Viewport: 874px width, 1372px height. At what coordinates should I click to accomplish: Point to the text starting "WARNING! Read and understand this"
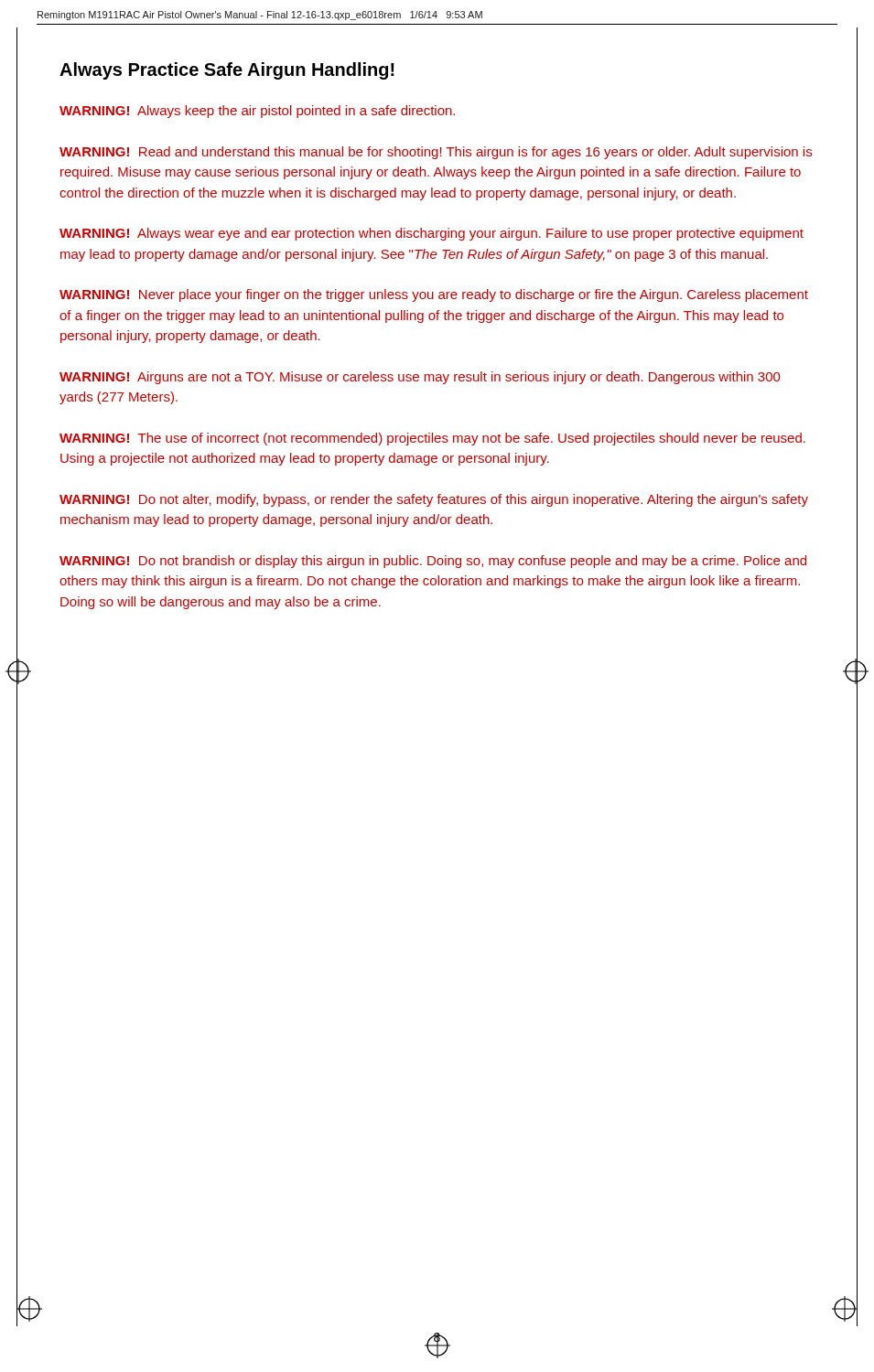pos(436,172)
